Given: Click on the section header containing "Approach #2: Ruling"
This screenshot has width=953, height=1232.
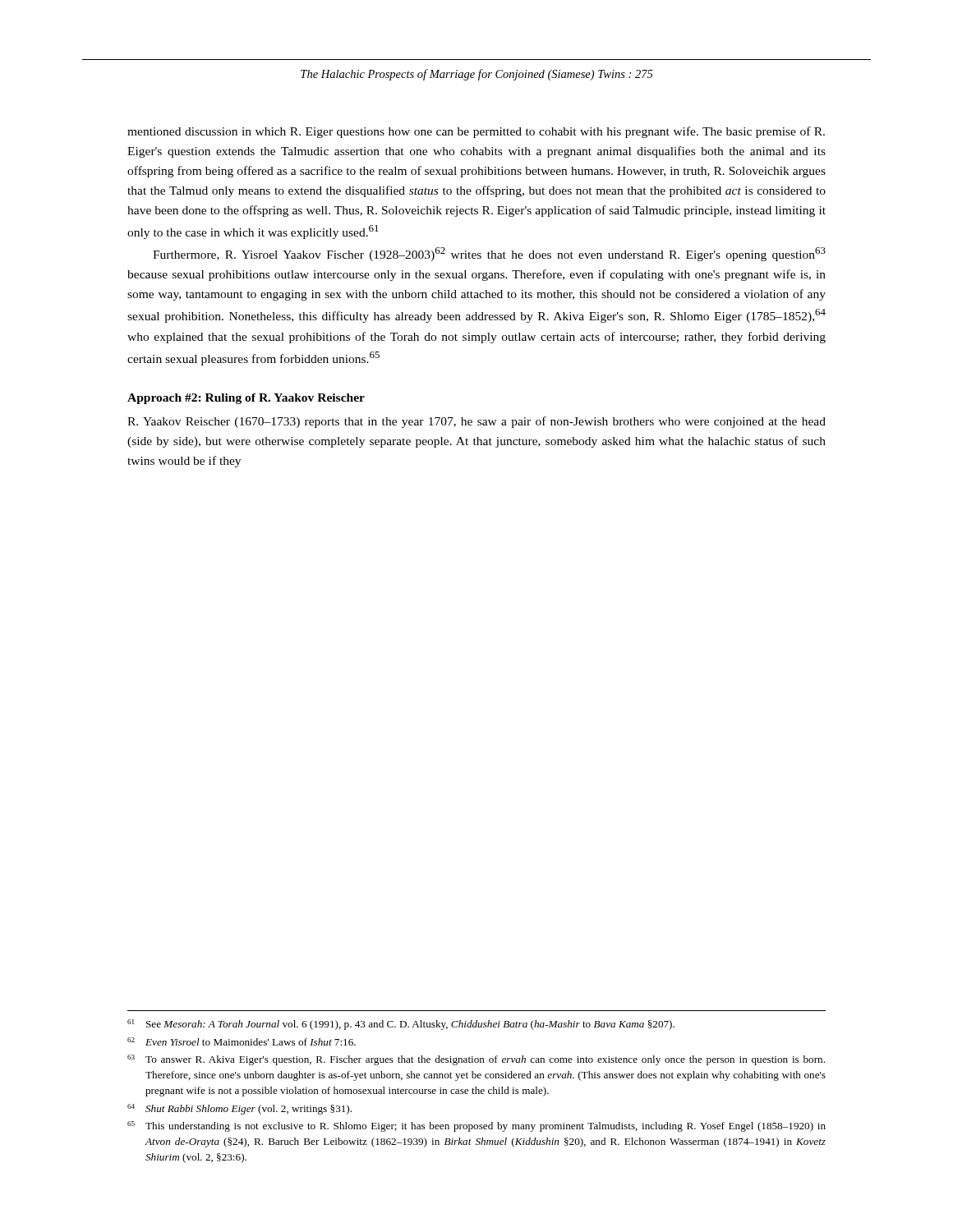Looking at the screenshot, I should pyautogui.click(x=246, y=397).
